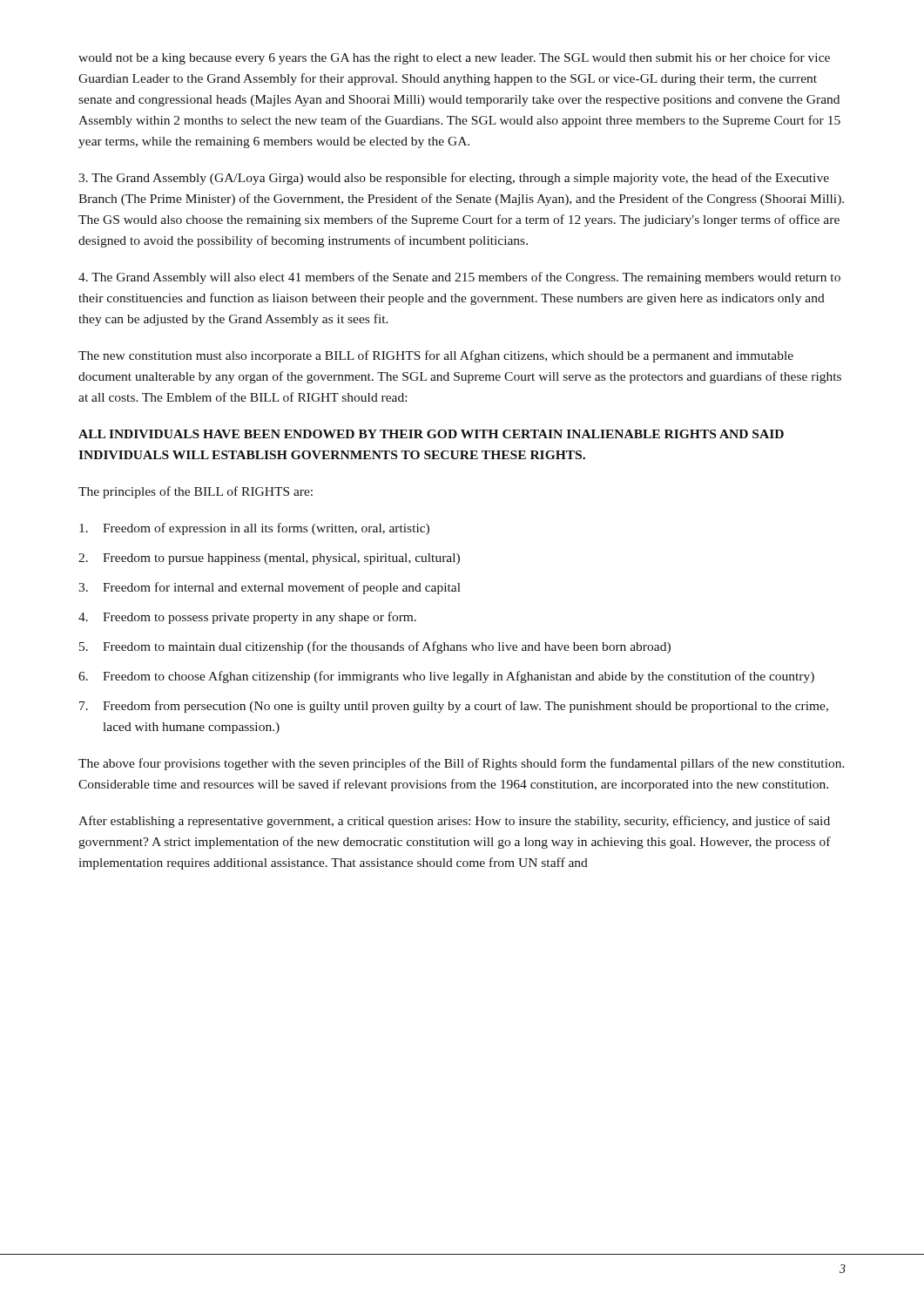The height and width of the screenshot is (1307, 924).
Task: Locate the text block starting "The above four provisions together with the seven"
Action: (462, 774)
